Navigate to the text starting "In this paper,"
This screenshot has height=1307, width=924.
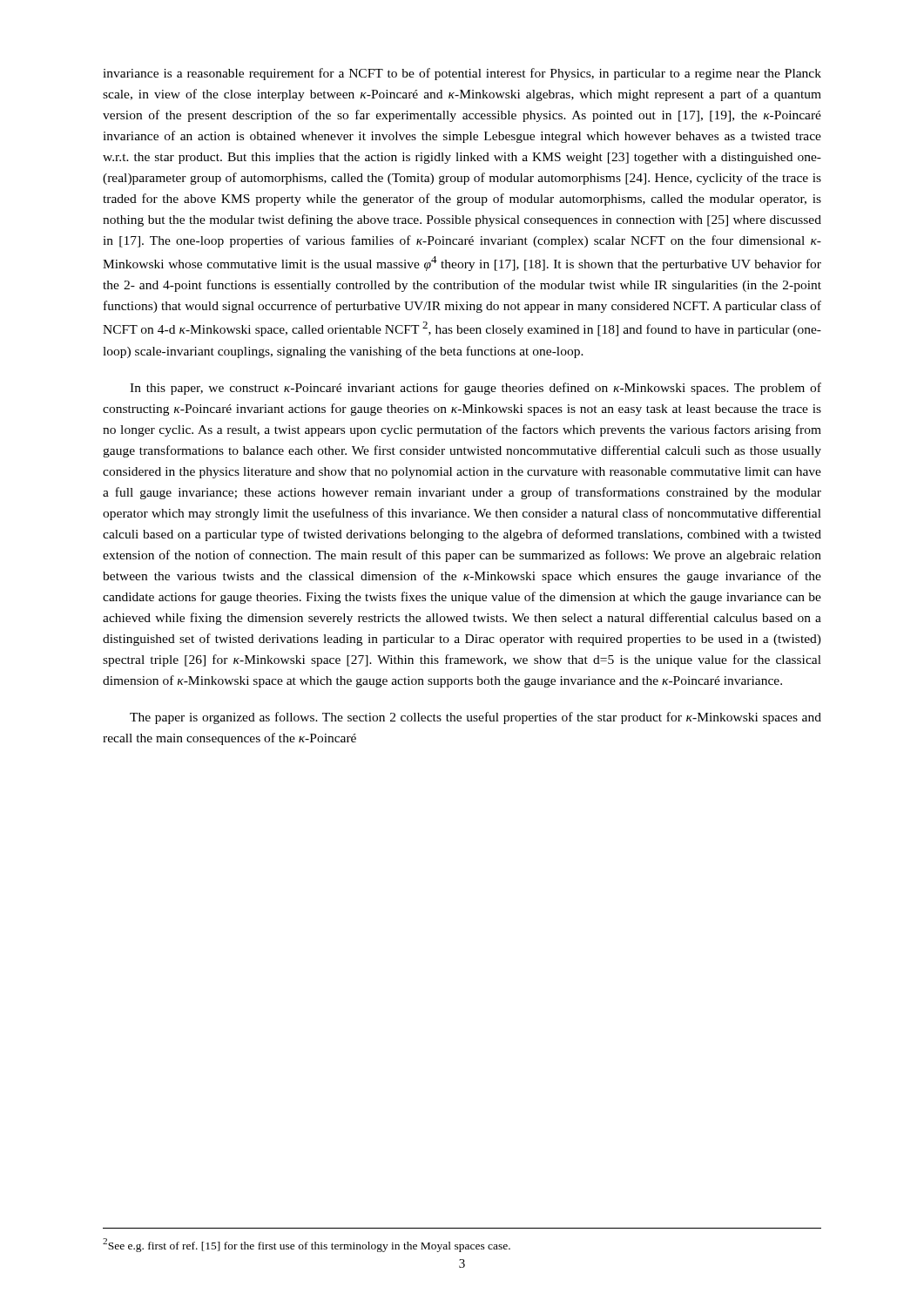tap(462, 534)
